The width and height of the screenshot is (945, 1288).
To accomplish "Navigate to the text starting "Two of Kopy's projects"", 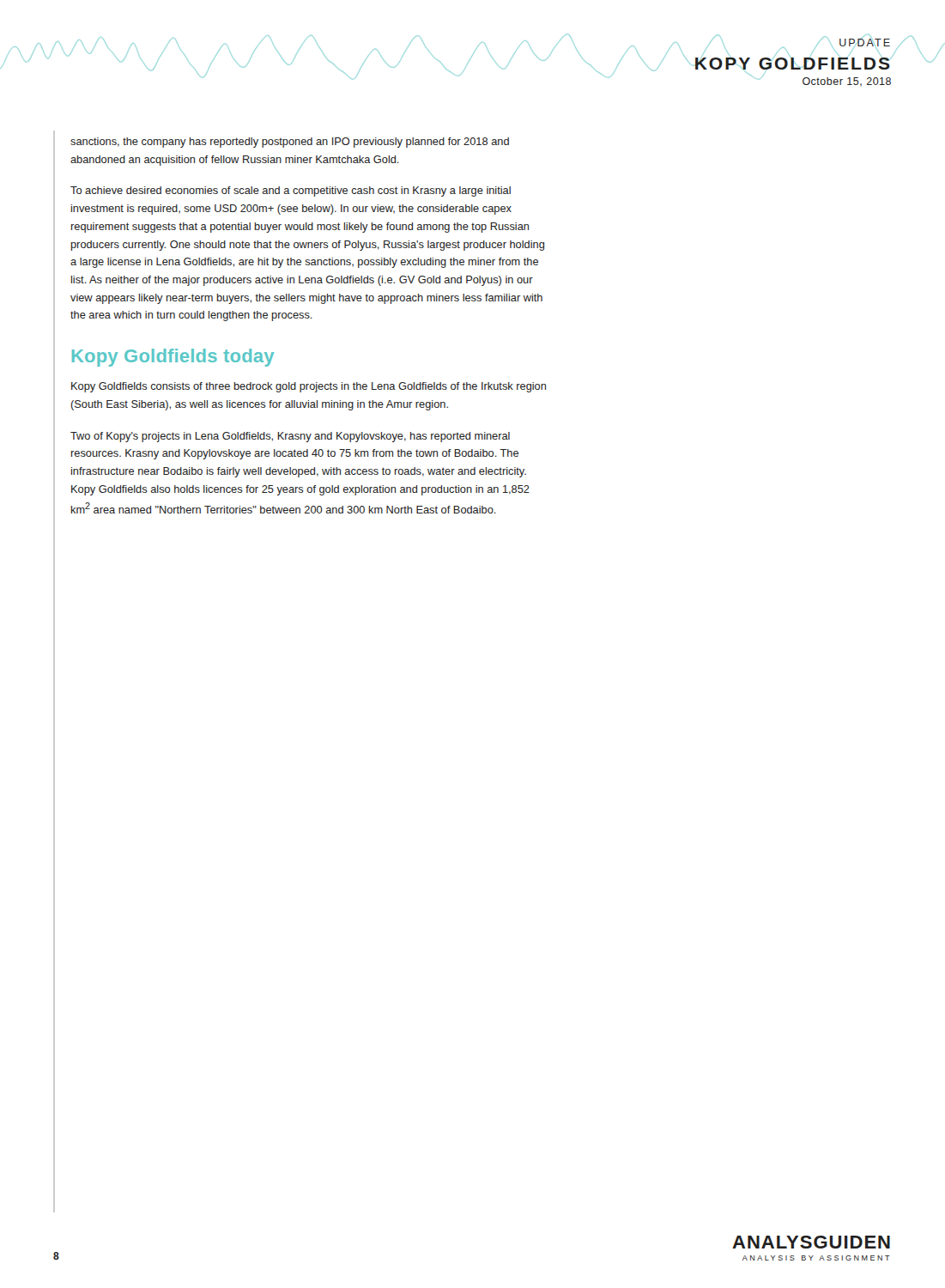I will (300, 472).
